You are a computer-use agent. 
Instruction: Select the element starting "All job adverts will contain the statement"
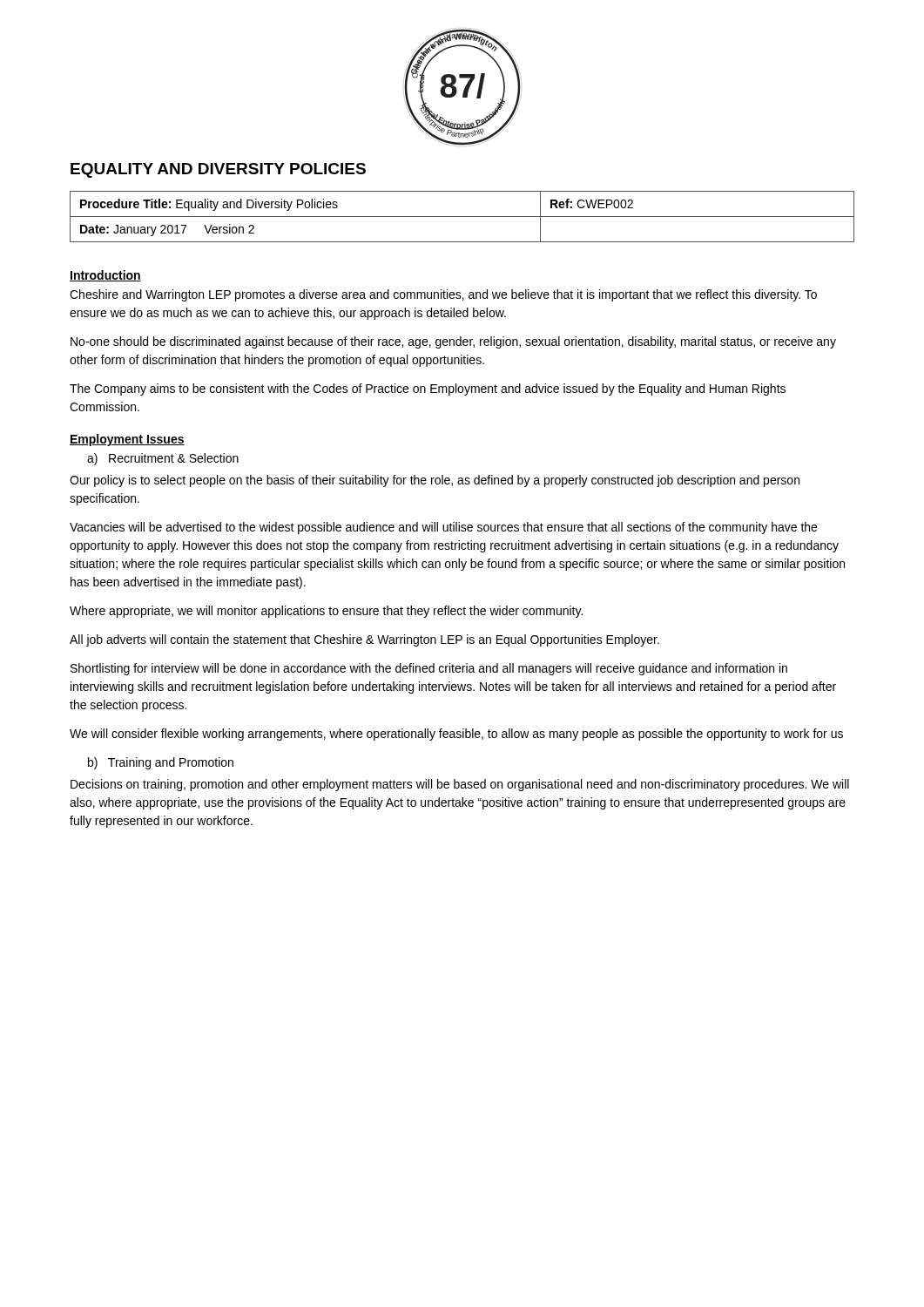click(x=365, y=640)
